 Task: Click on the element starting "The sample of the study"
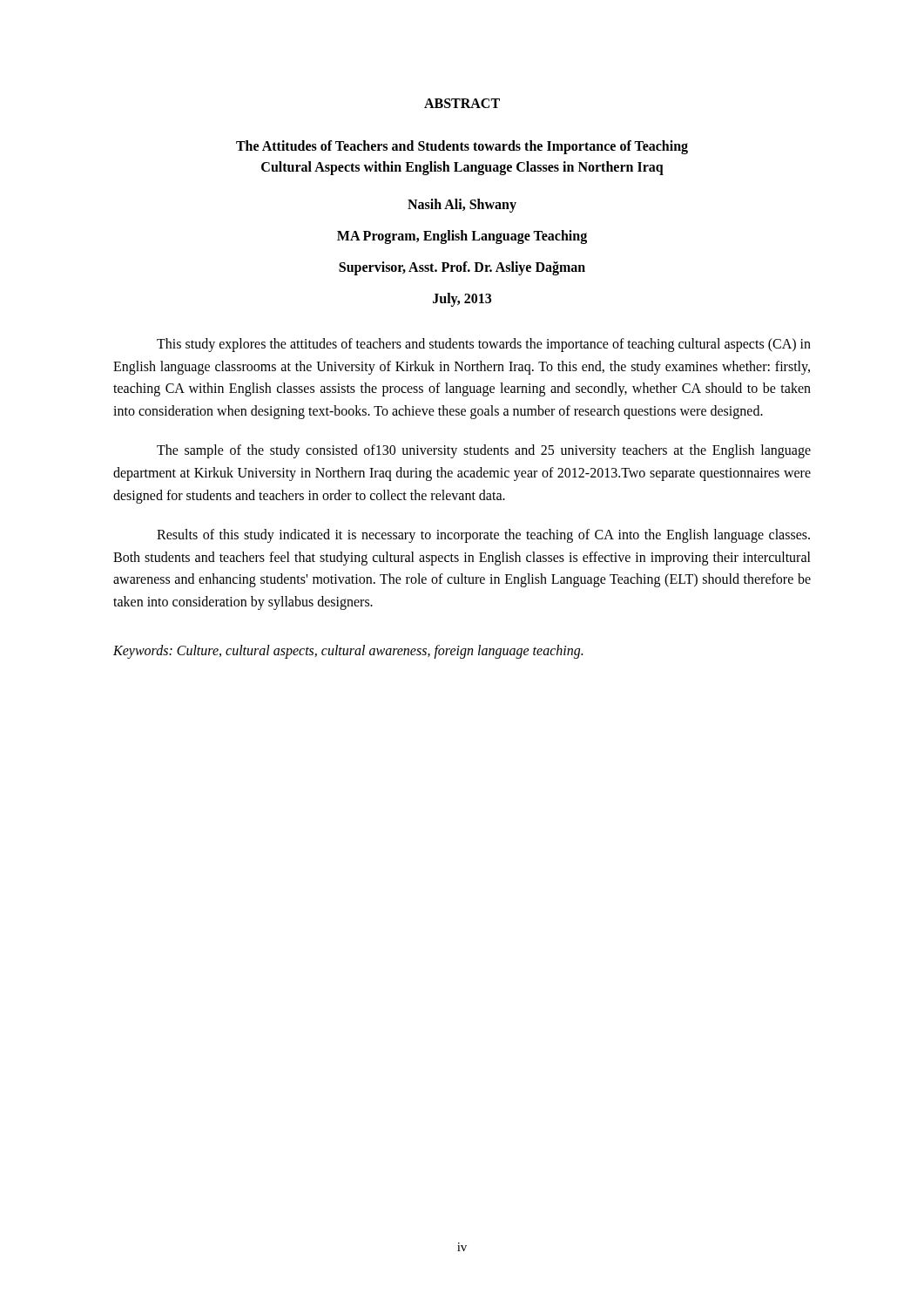pos(462,473)
